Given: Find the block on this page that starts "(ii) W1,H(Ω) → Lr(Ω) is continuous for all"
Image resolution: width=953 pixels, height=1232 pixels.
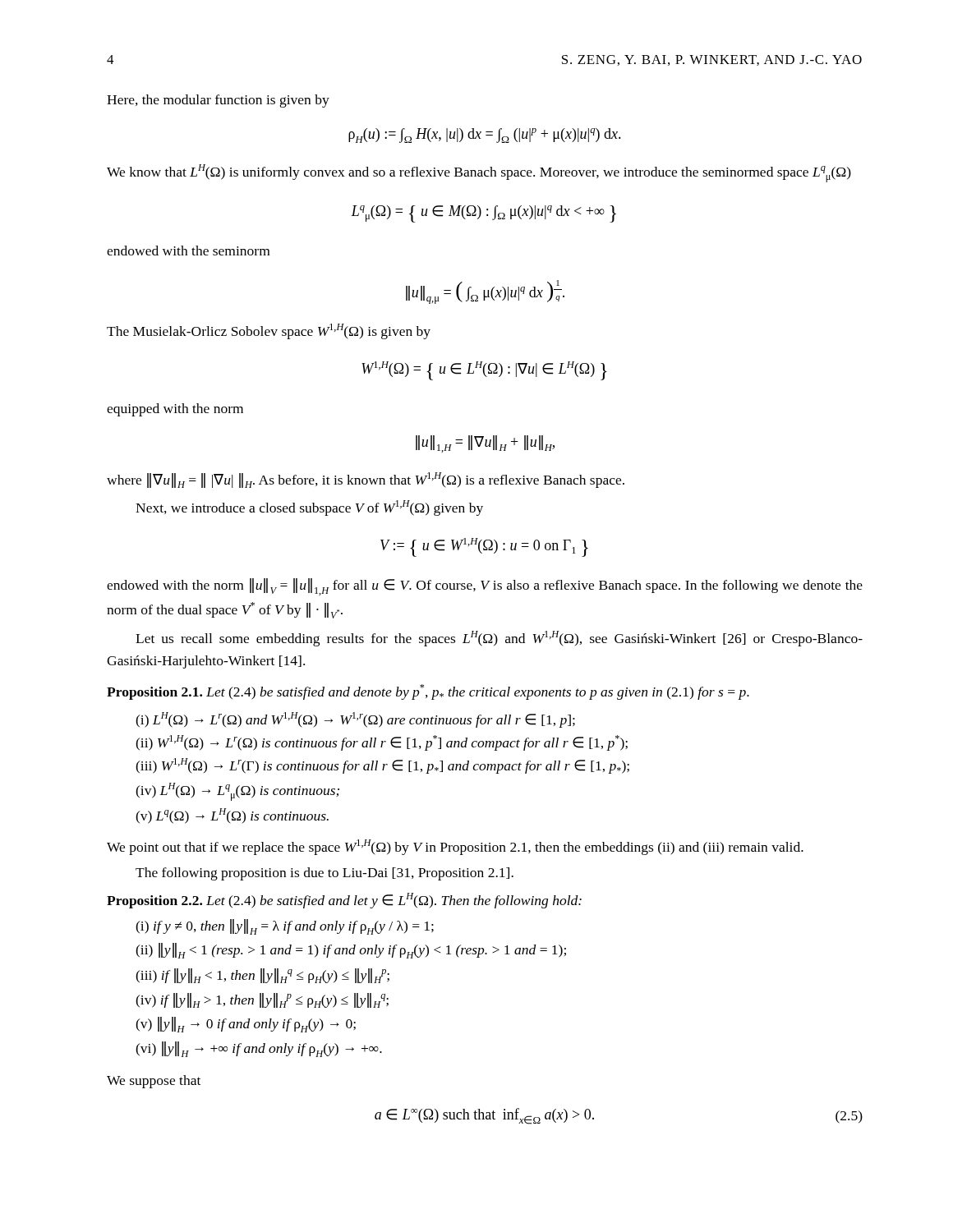Looking at the screenshot, I should [x=382, y=742].
